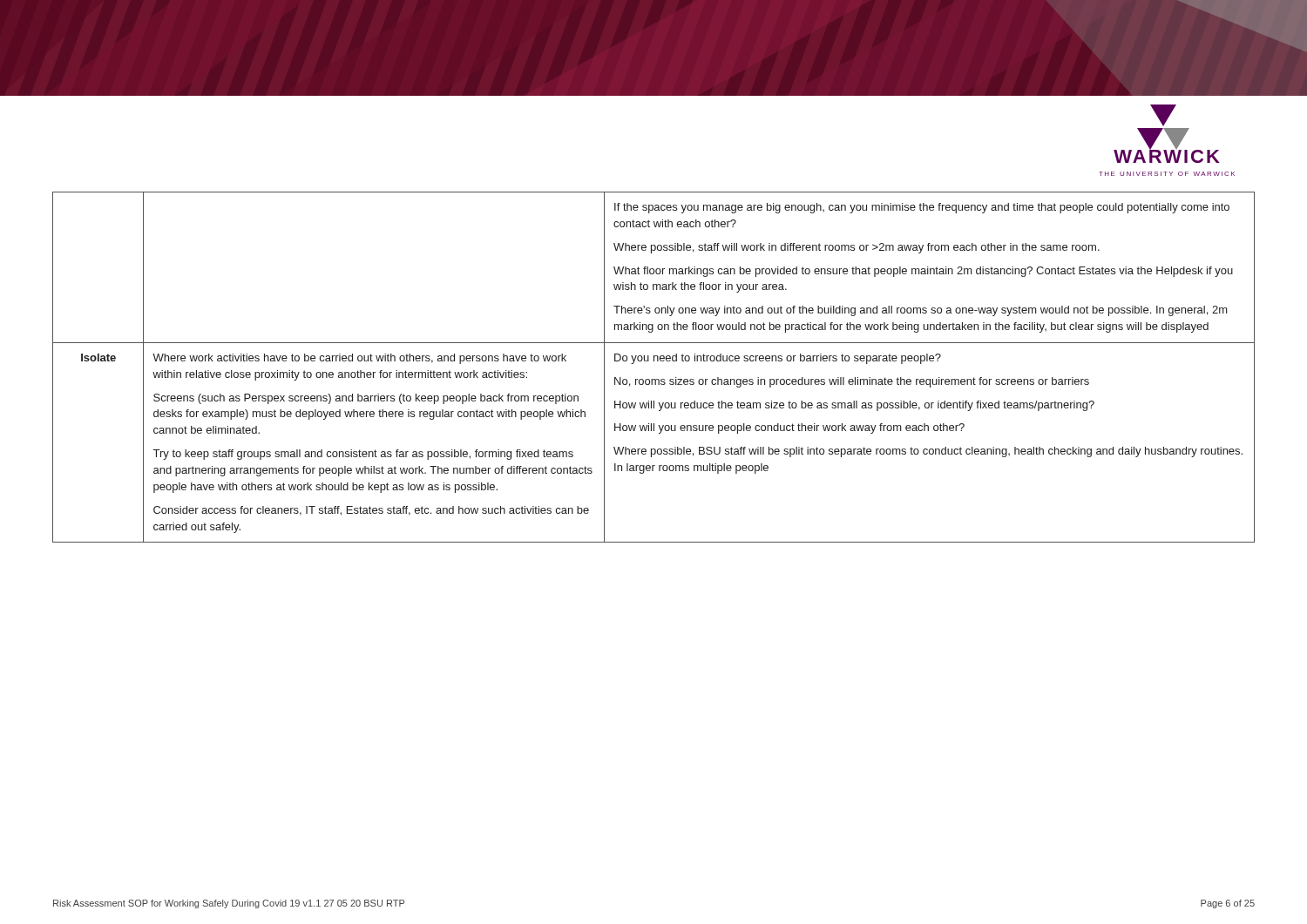
Task: Find the illustration
Action: coord(654,48)
